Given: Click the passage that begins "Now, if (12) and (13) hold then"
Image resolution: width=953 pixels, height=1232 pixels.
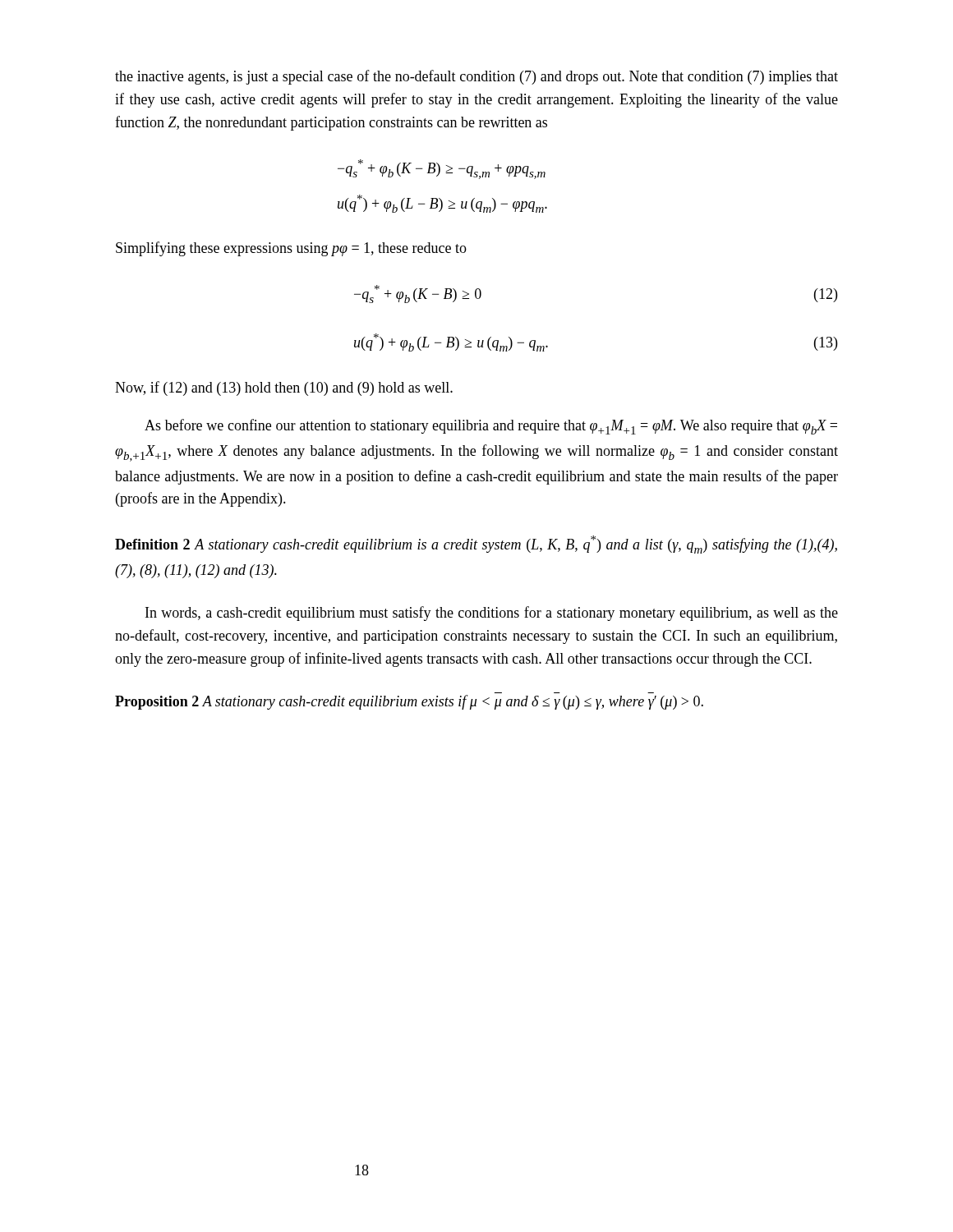Looking at the screenshot, I should coord(284,388).
